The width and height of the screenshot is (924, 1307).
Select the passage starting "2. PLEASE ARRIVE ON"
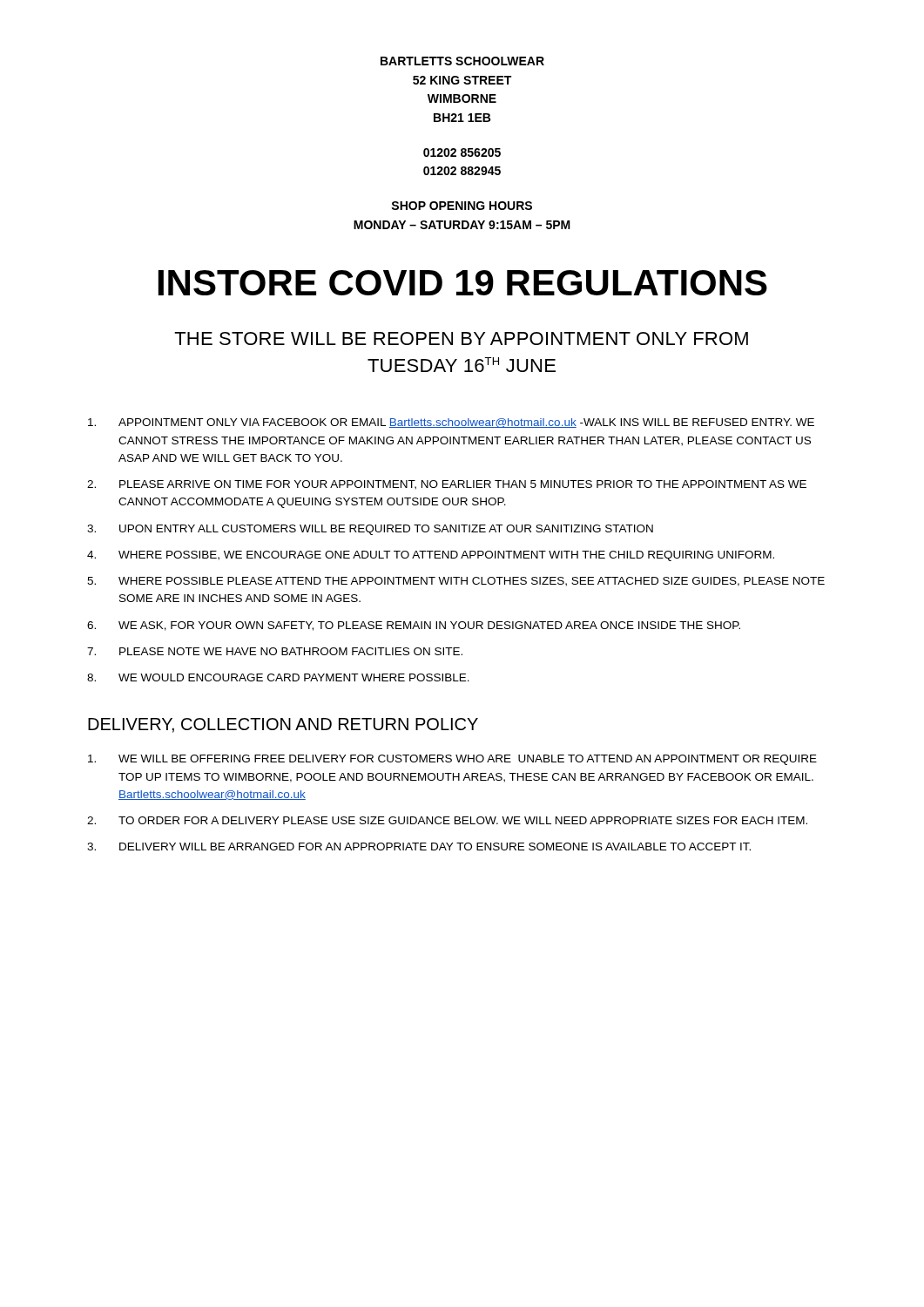point(462,494)
